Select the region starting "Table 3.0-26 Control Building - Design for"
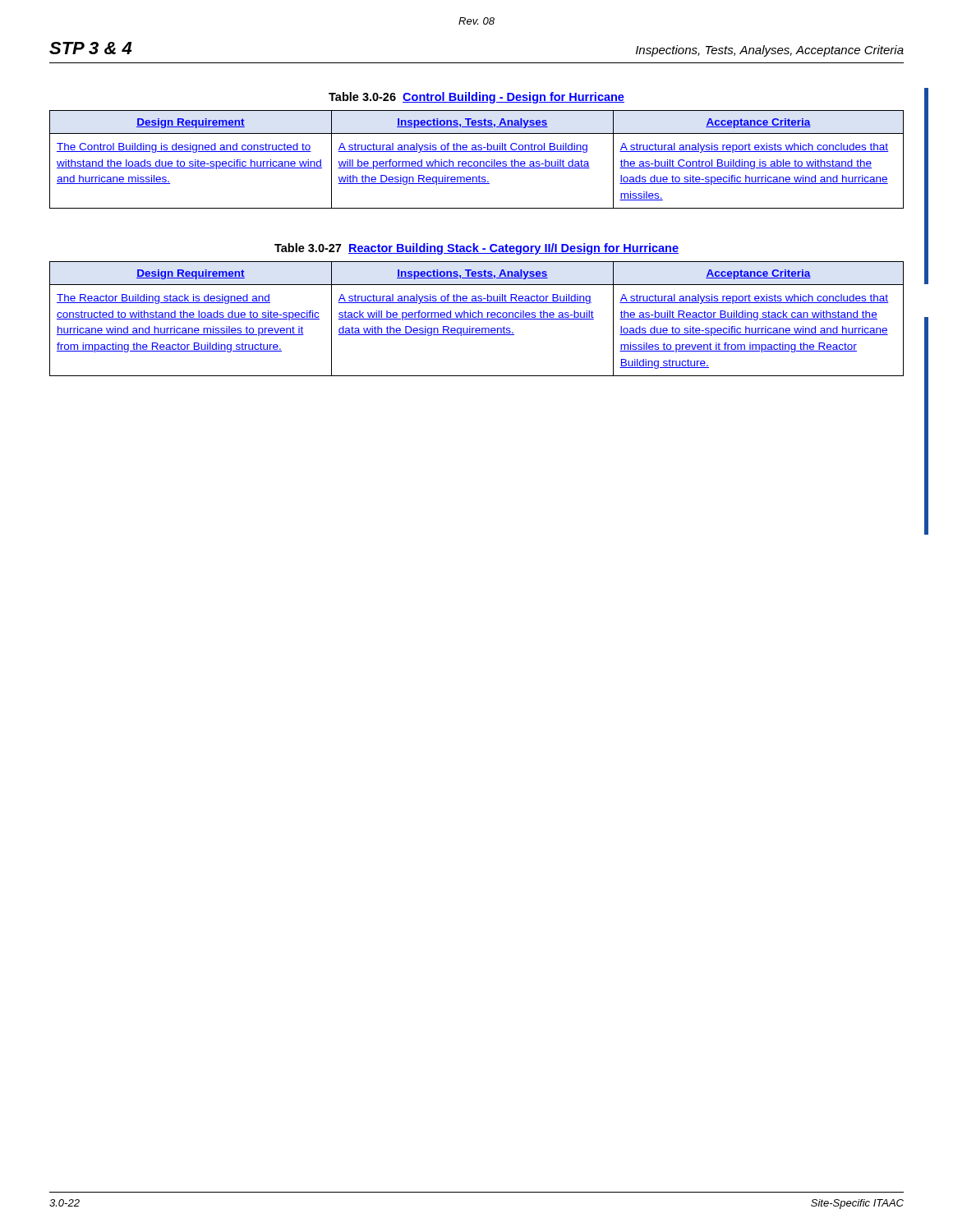Viewport: 953px width, 1232px height. pyautogui.click(x=476, y=97)
